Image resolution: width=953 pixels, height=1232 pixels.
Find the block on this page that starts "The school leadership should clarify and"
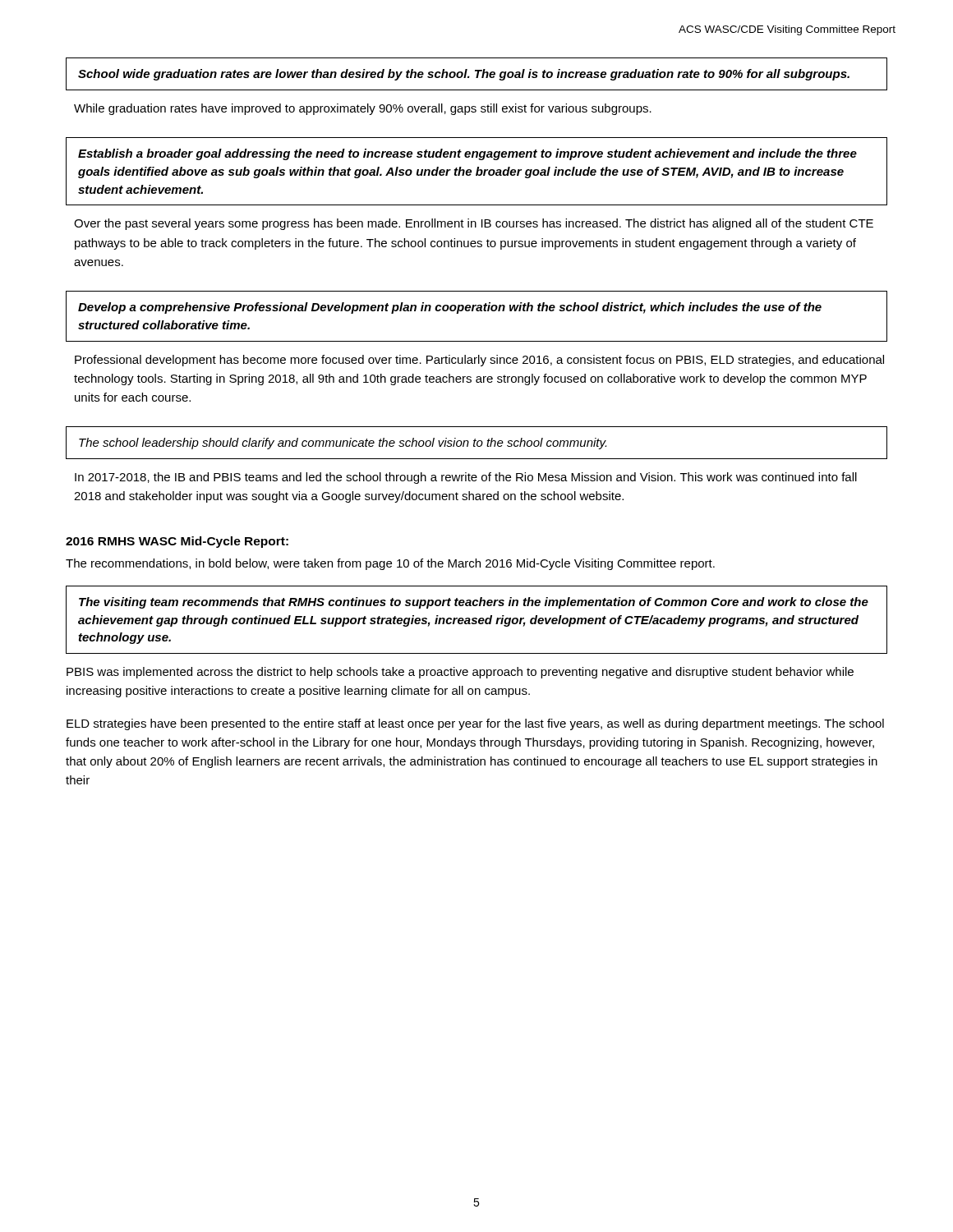click(x=343, y=442)
